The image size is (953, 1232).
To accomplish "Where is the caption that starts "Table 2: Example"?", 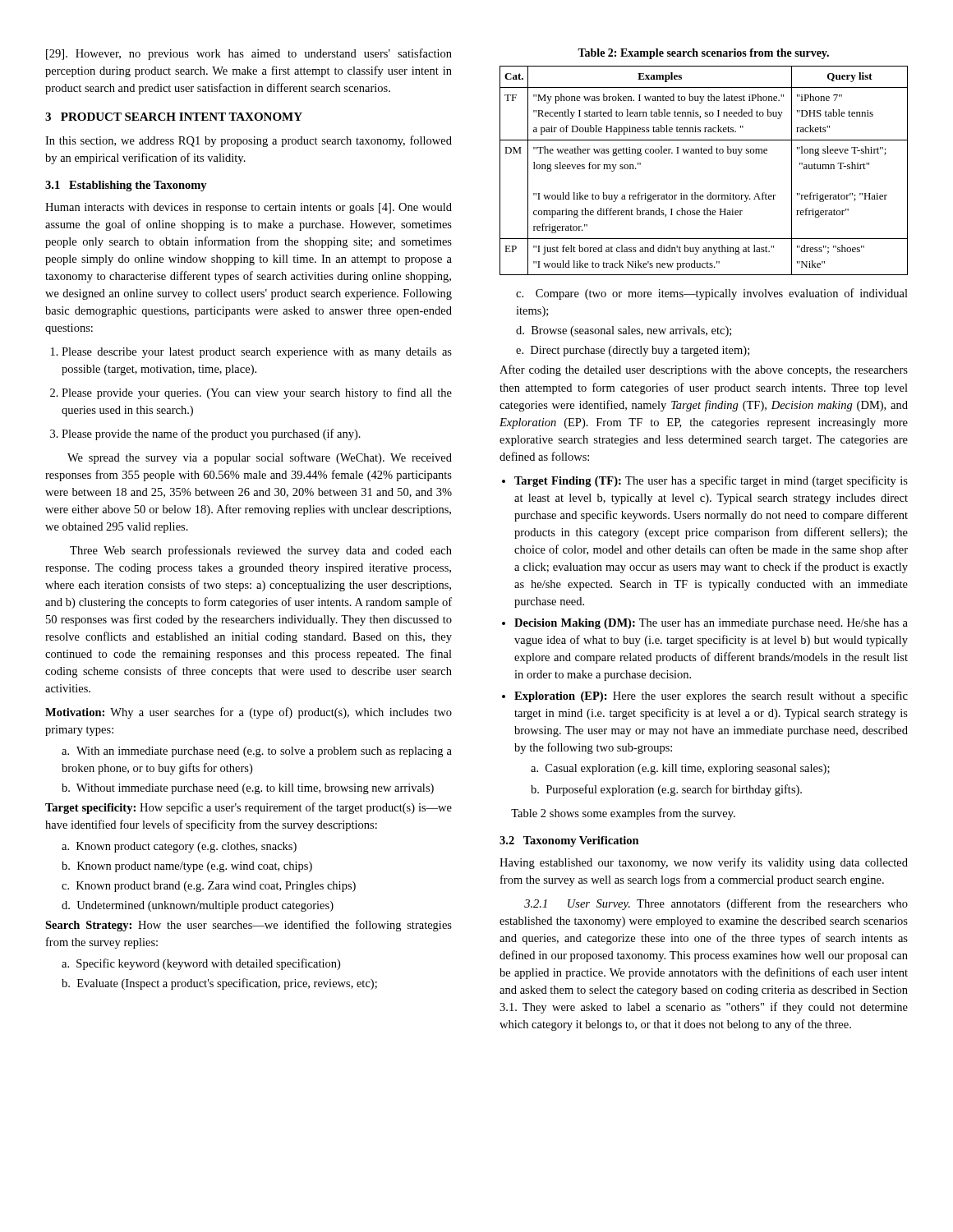I will click(x=704, y=54).
